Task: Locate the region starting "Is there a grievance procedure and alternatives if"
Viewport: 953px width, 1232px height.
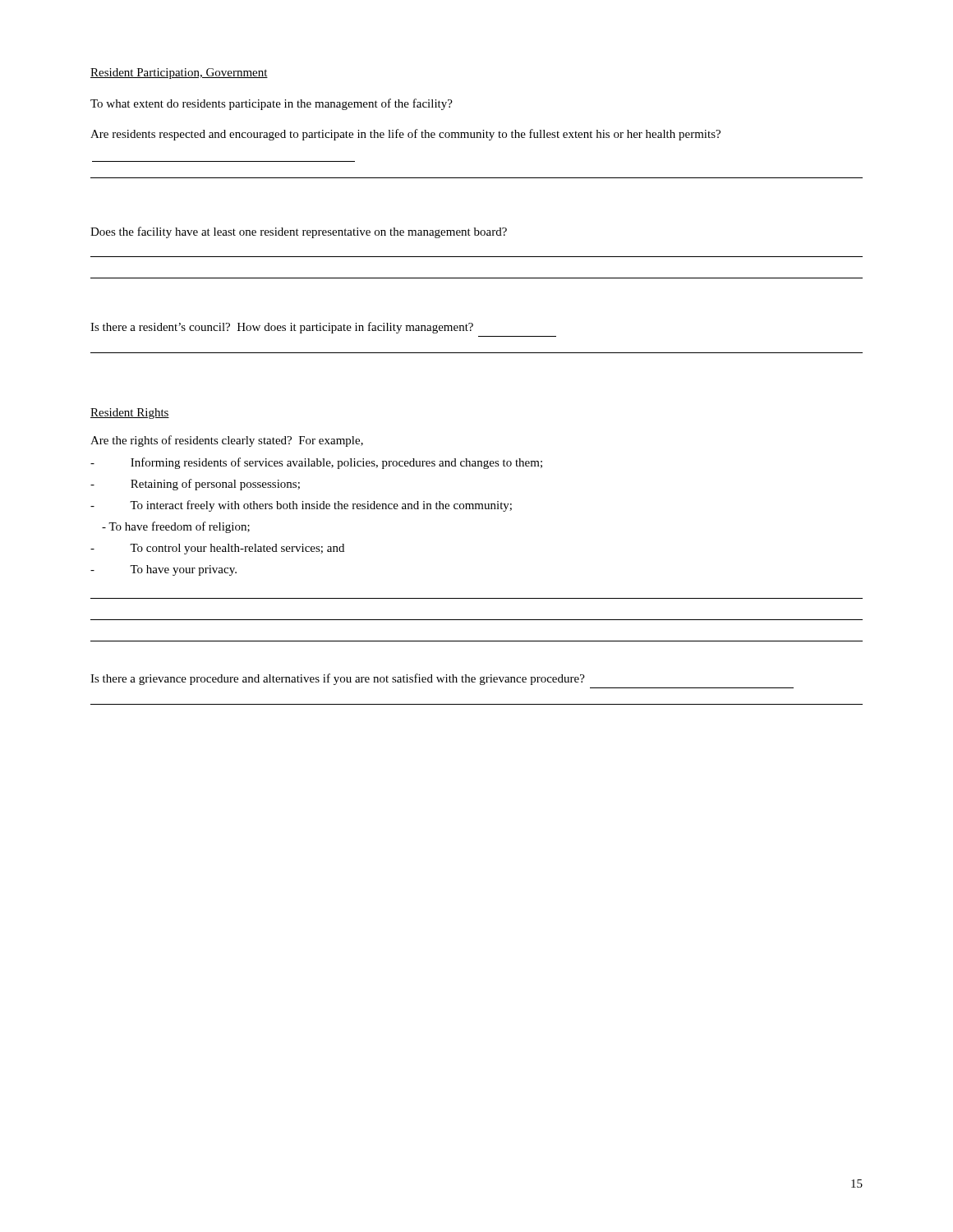Action: tap(442, 680)
